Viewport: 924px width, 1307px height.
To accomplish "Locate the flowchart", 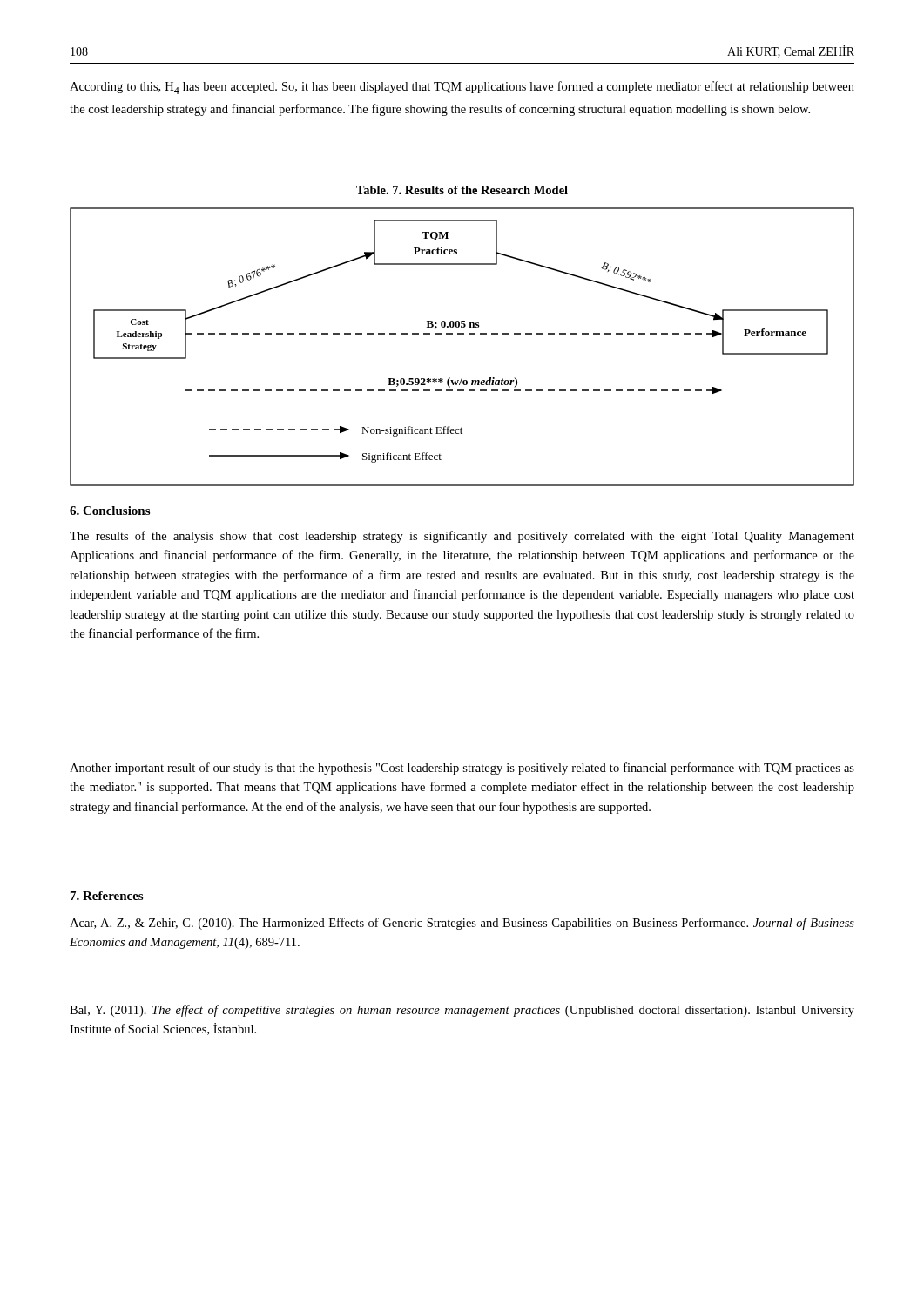I will [x=462, y=347].
